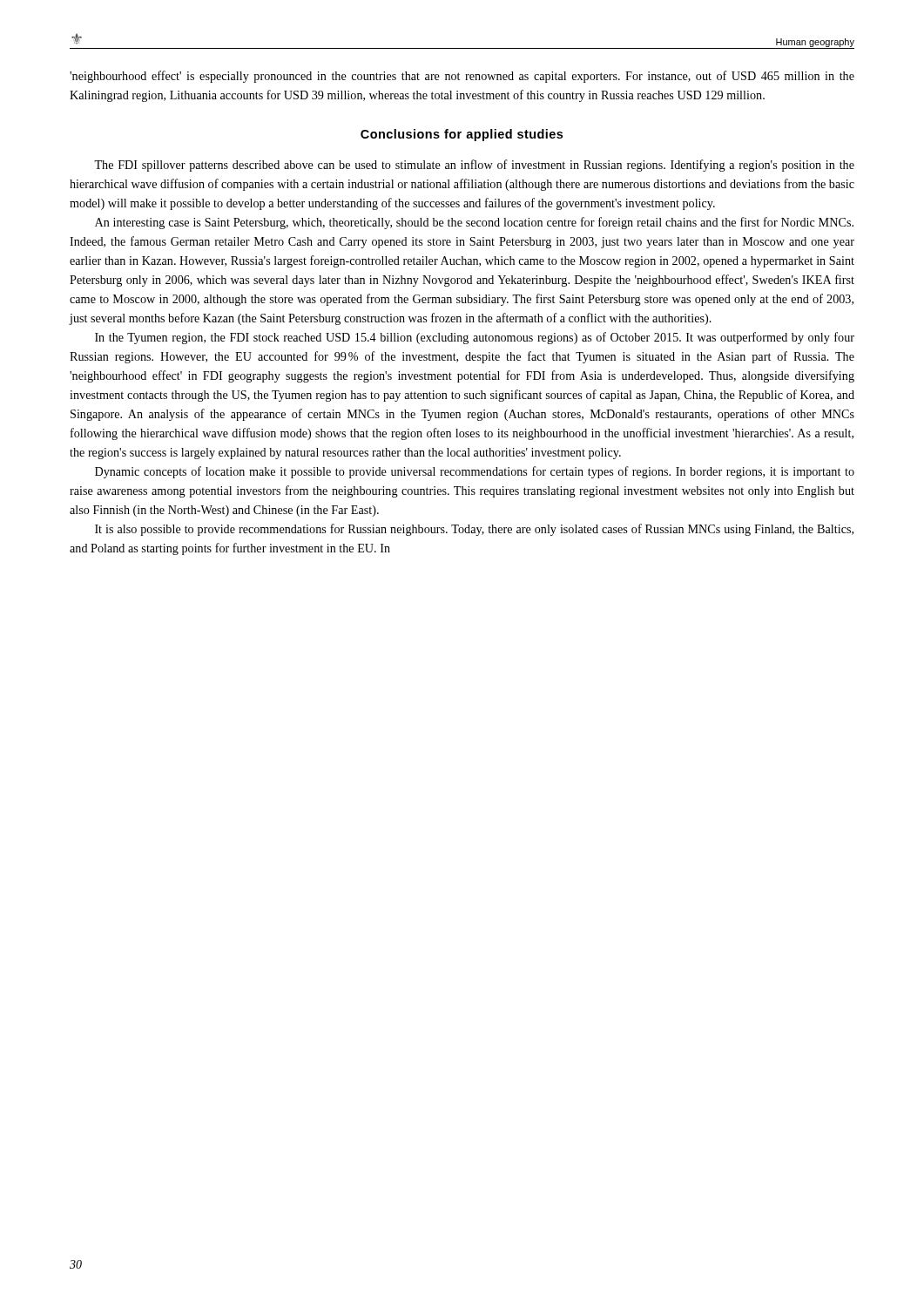Locate the text block that says "The FDI spillover patterns"
Viewport: 924px width, 1307px height.
(x=462, y=356)
